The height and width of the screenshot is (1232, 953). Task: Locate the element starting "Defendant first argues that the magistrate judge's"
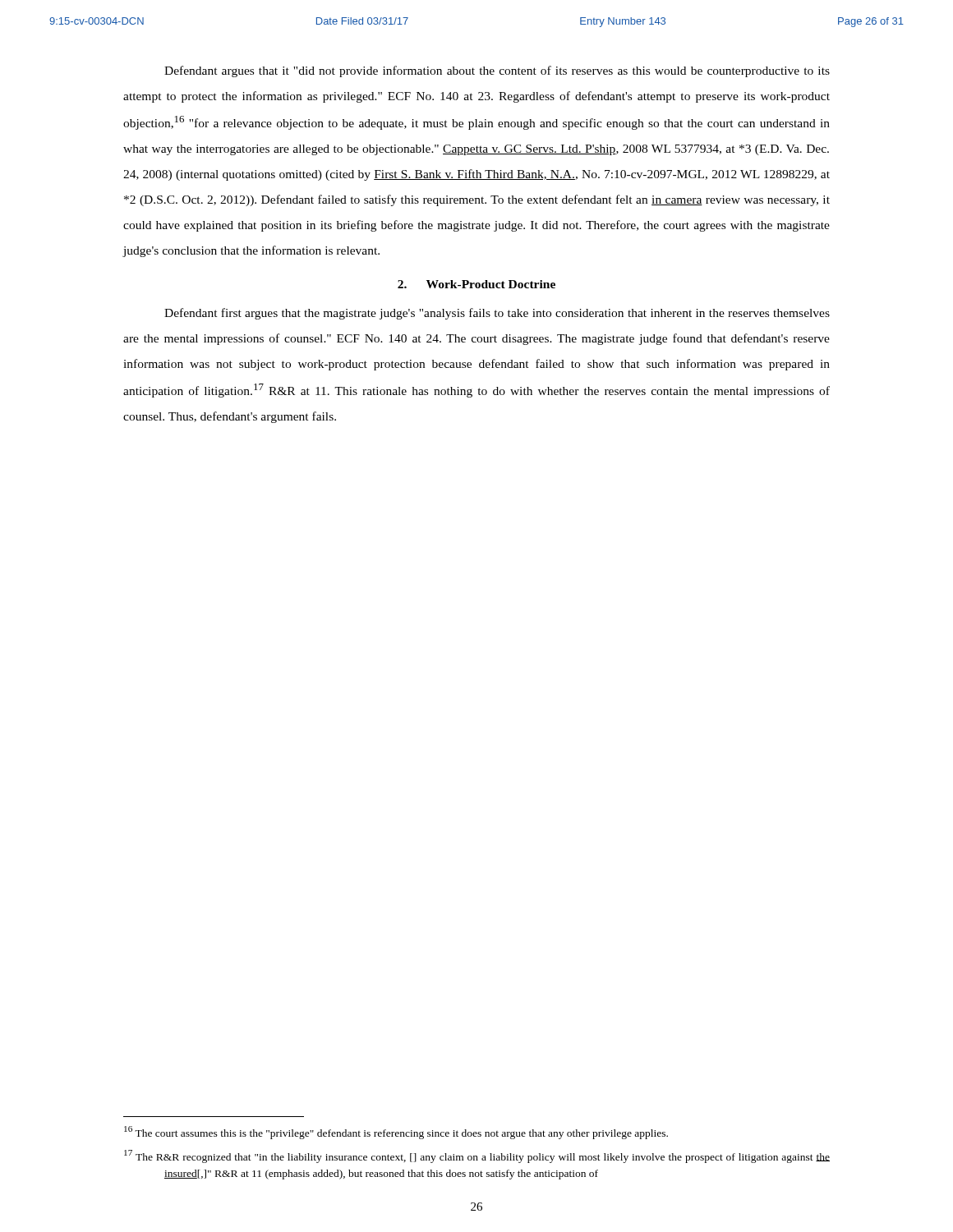tap(476, 364)
